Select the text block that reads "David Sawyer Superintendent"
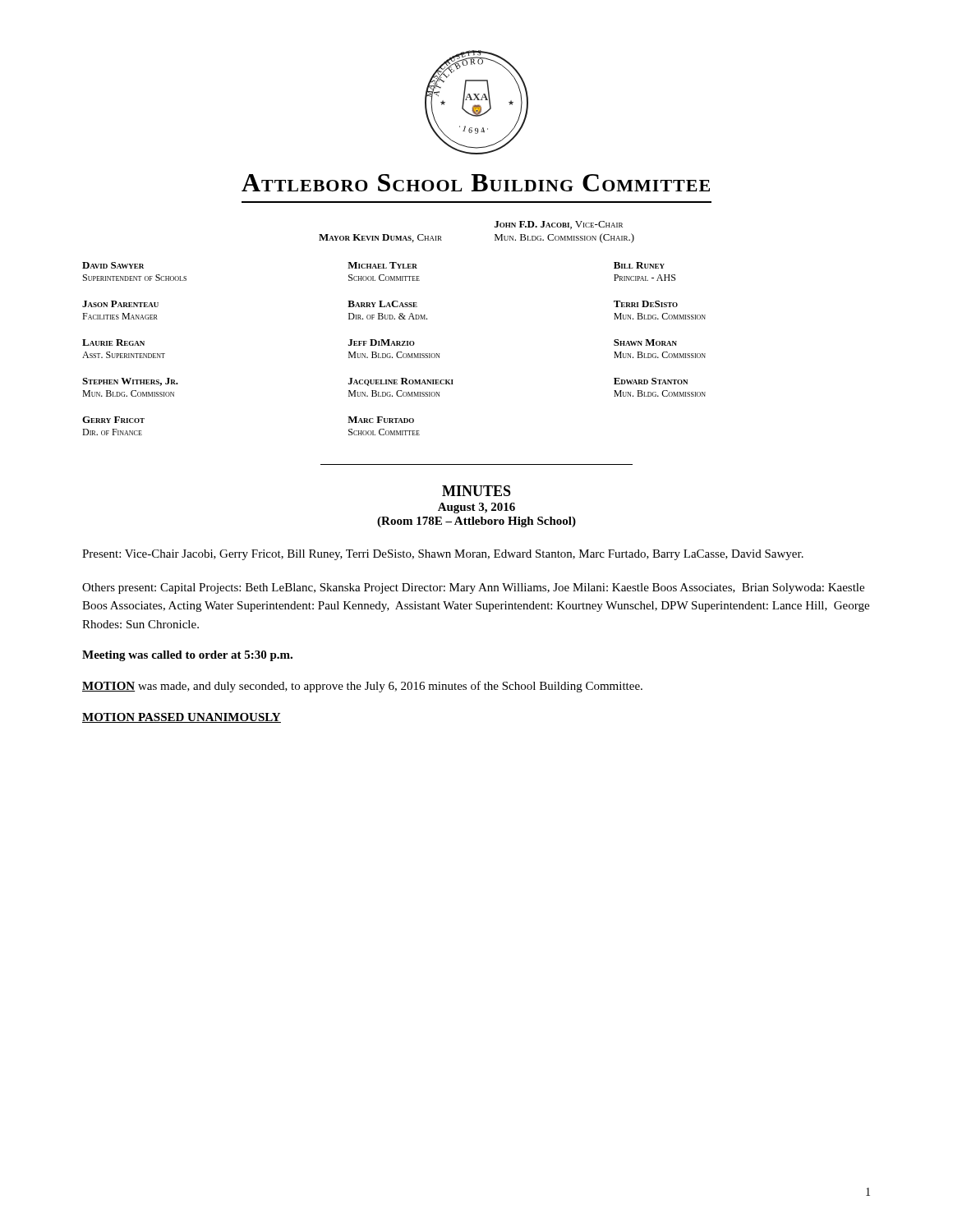This screenshot has height=1232, width=953. [373, 265]
